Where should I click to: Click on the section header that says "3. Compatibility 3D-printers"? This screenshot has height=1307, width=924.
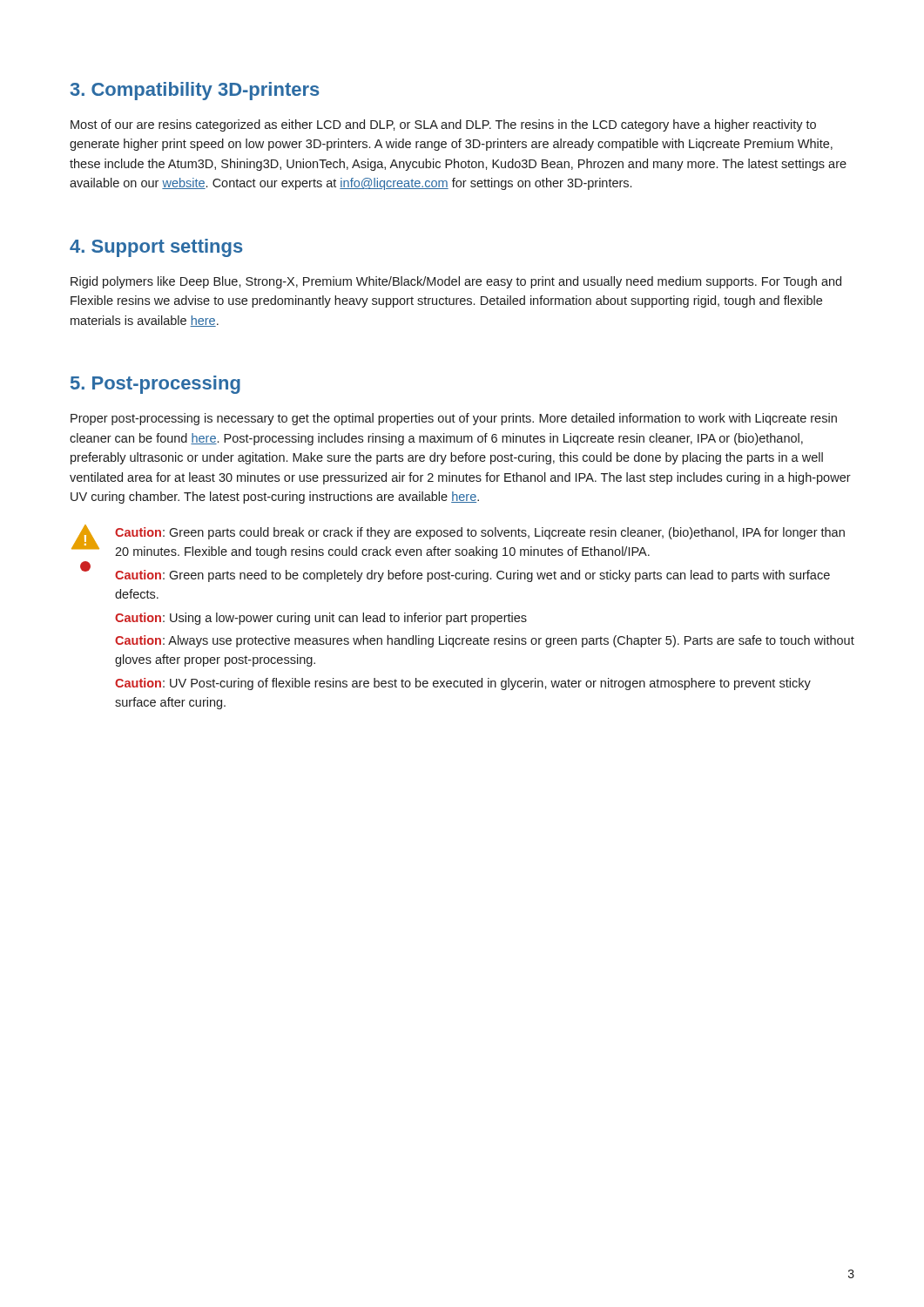point(195,89)
